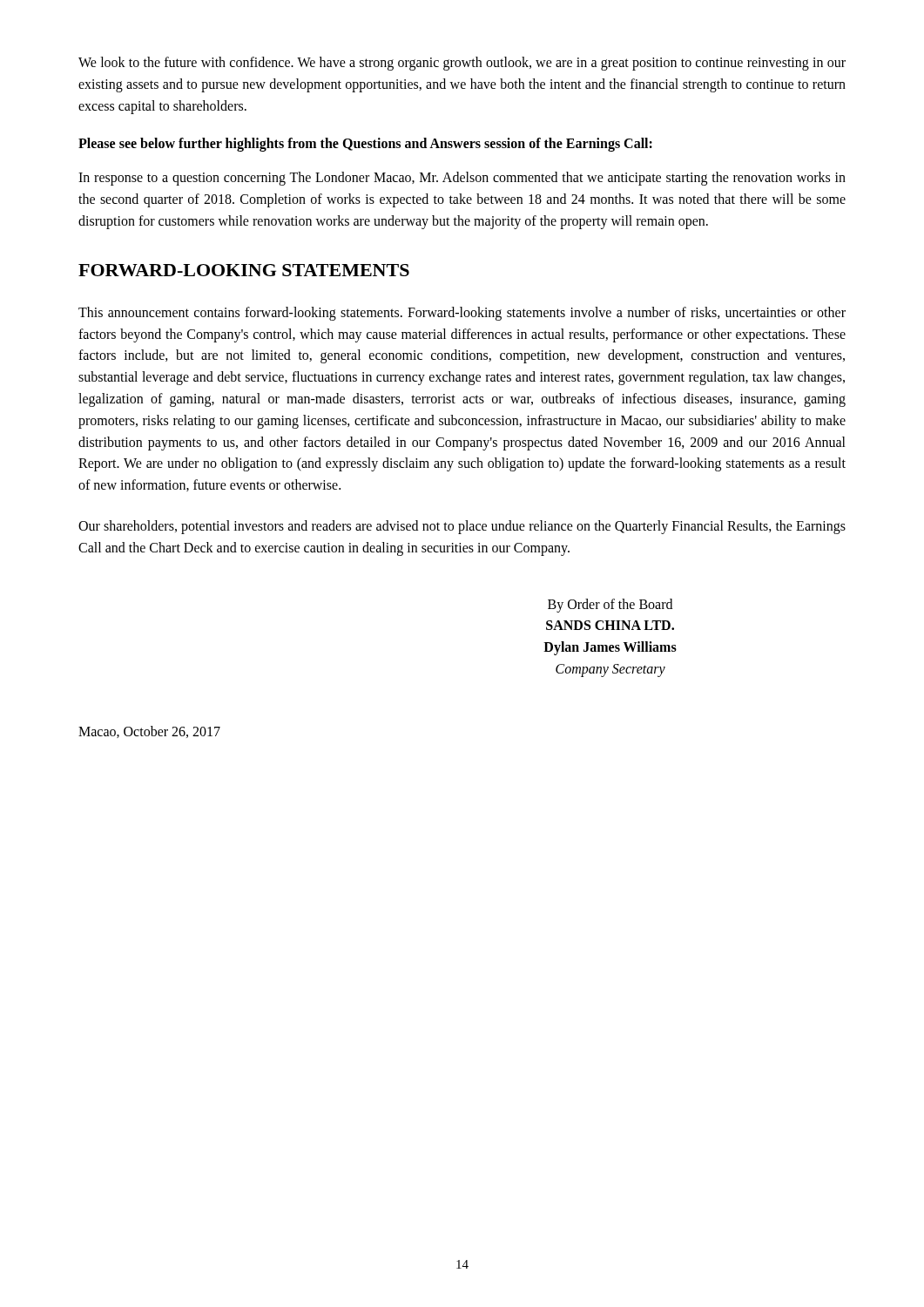Locate the section header that reads "Please see below further highlights from the"

(x=366, y=144)
